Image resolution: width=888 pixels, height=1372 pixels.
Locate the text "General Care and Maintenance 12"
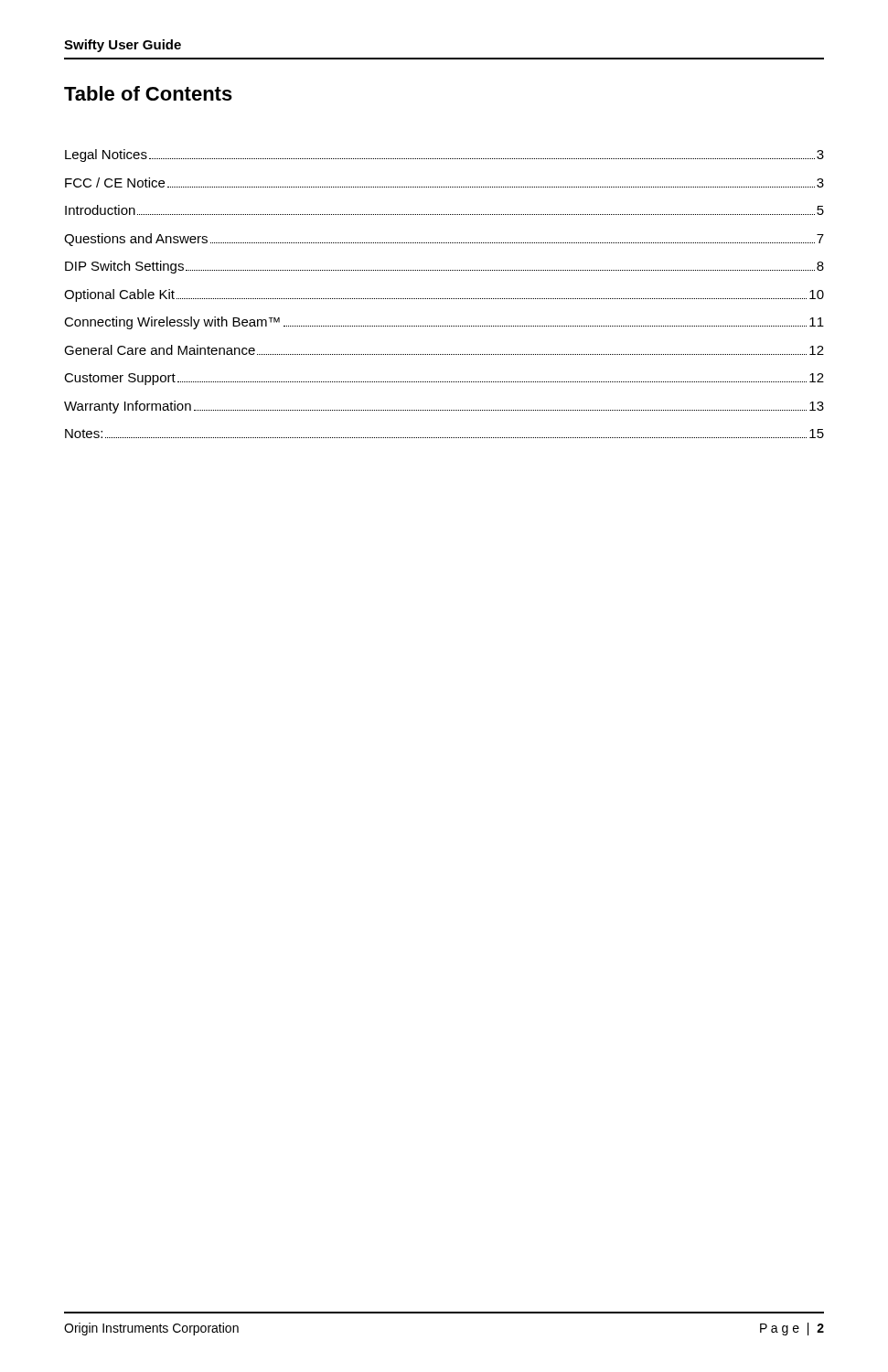coord(444,350)
